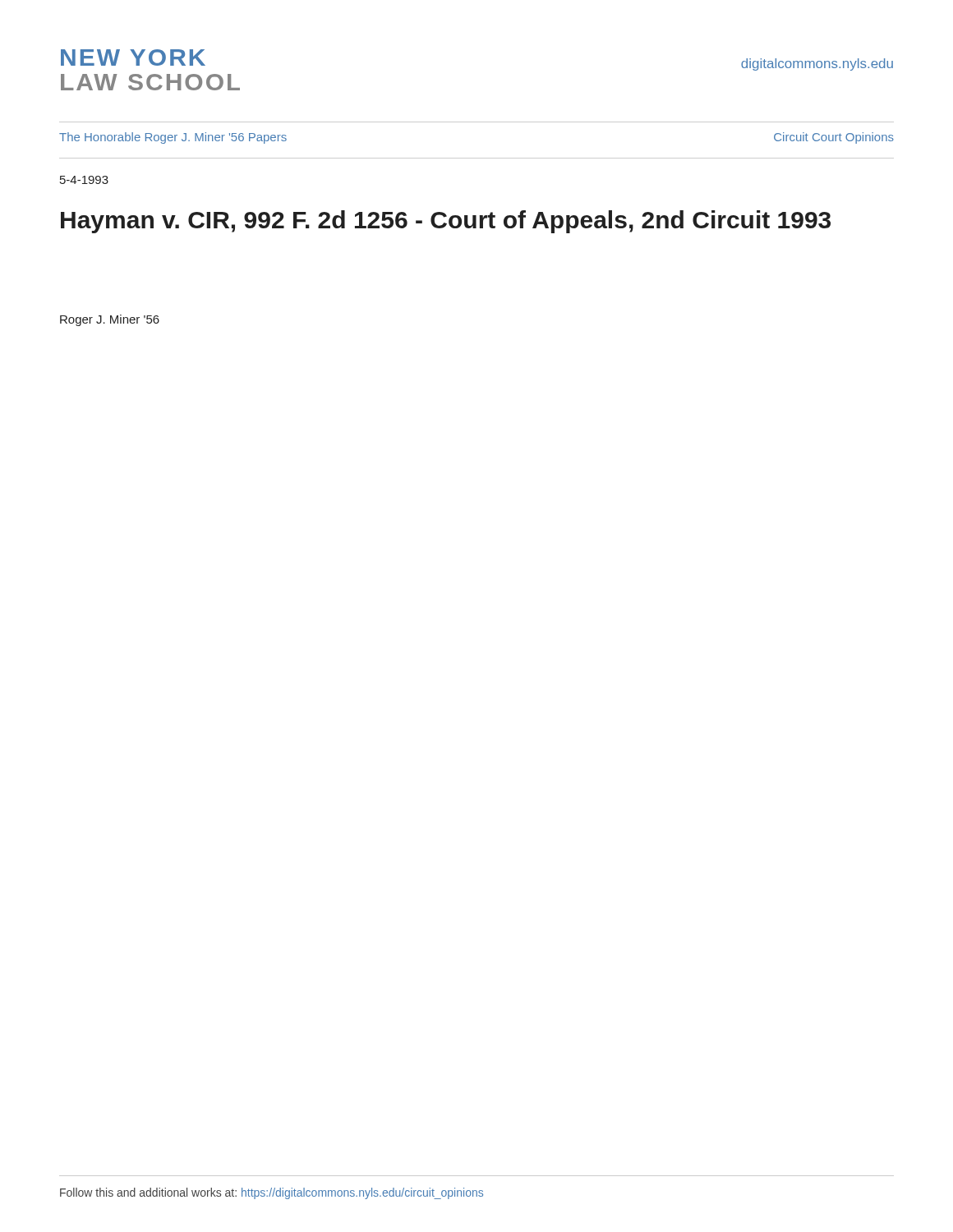This screenshot has width=953, height=1232.
Task: Find the block starting "Roger J. Miner '56"
Action: tap(109, 319)
